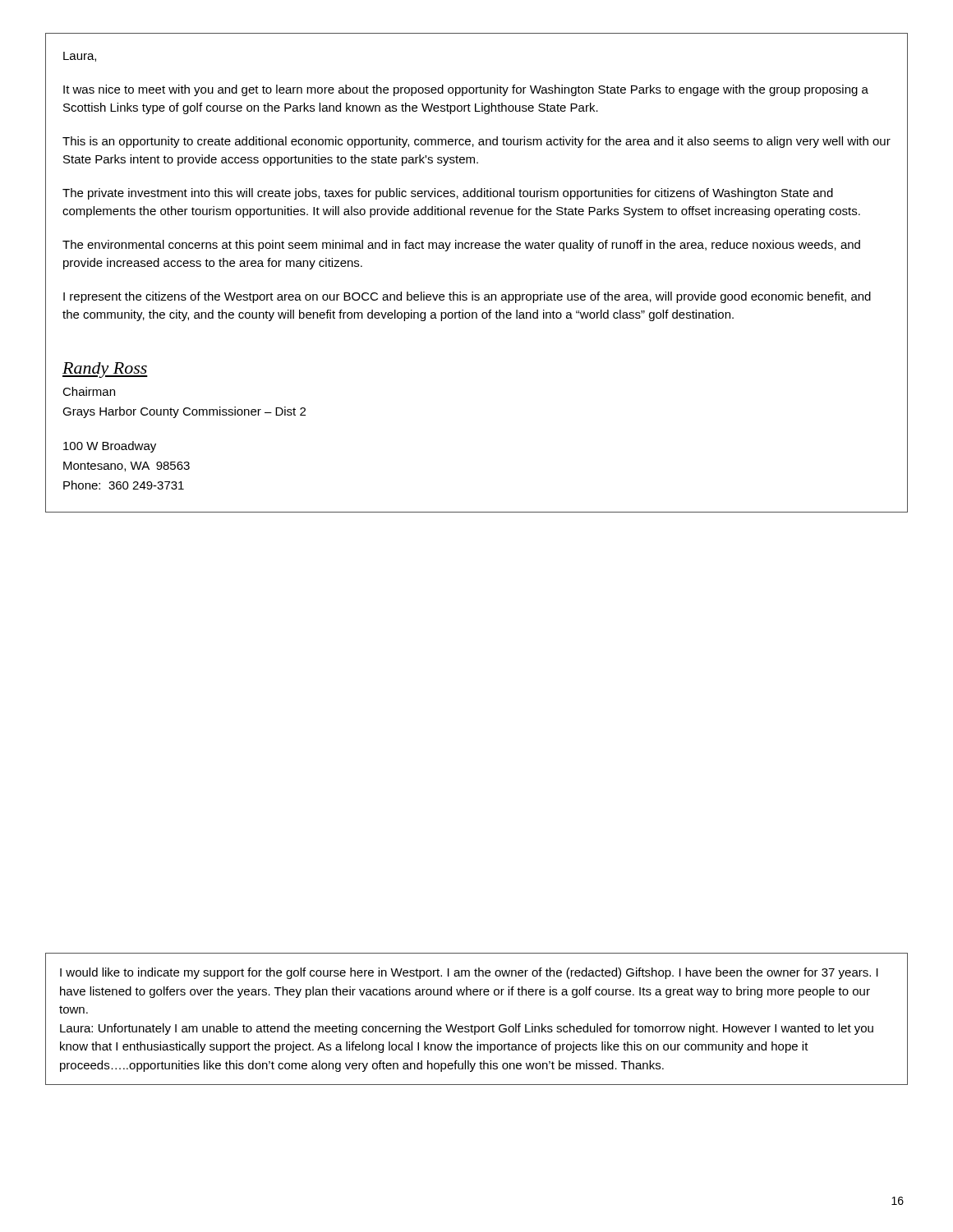
Task: Locate the region starting "I would like"
Action: (x=476, y=1019)
